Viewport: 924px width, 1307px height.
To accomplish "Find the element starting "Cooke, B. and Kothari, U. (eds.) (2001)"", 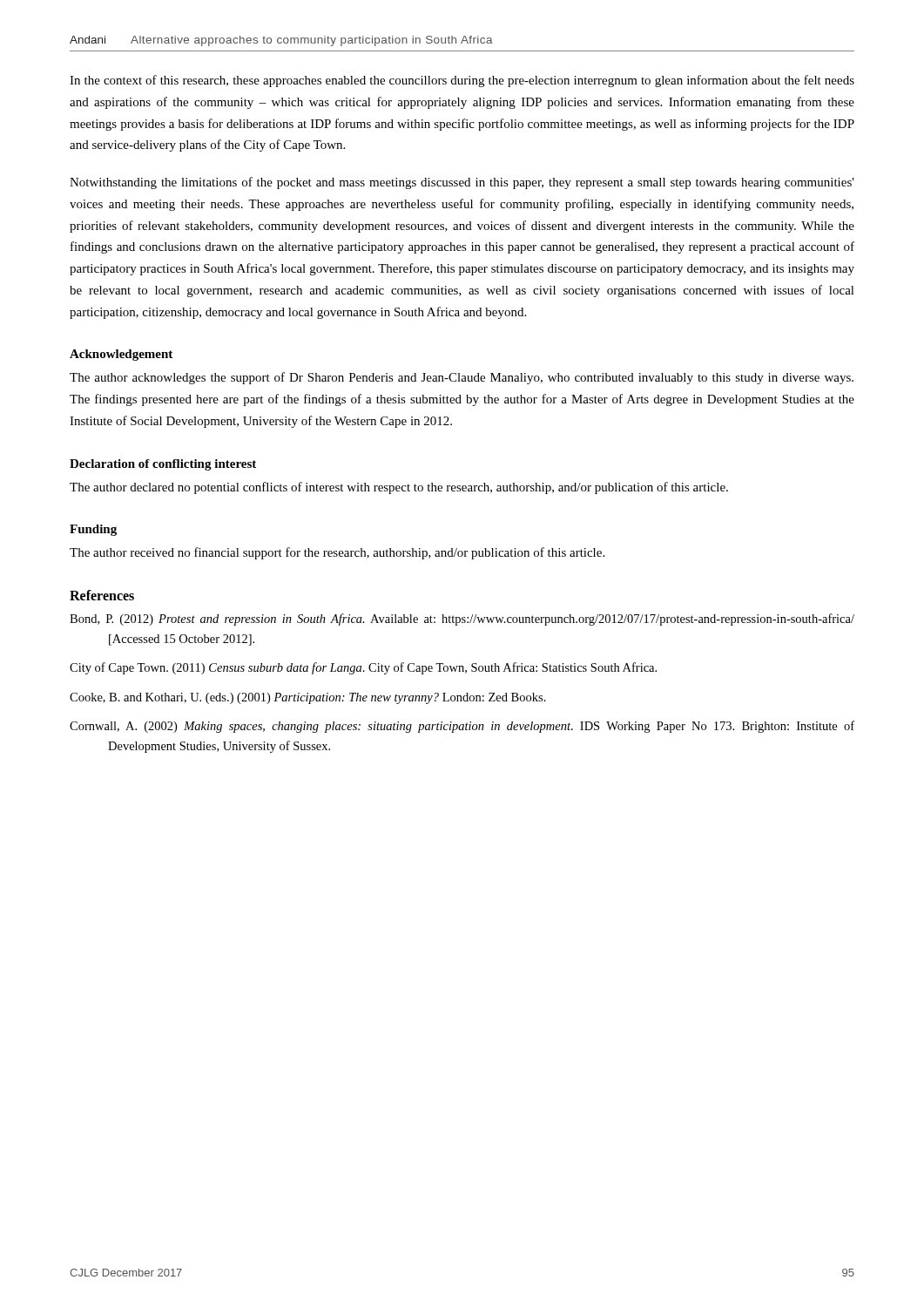I will click(308, 697).
